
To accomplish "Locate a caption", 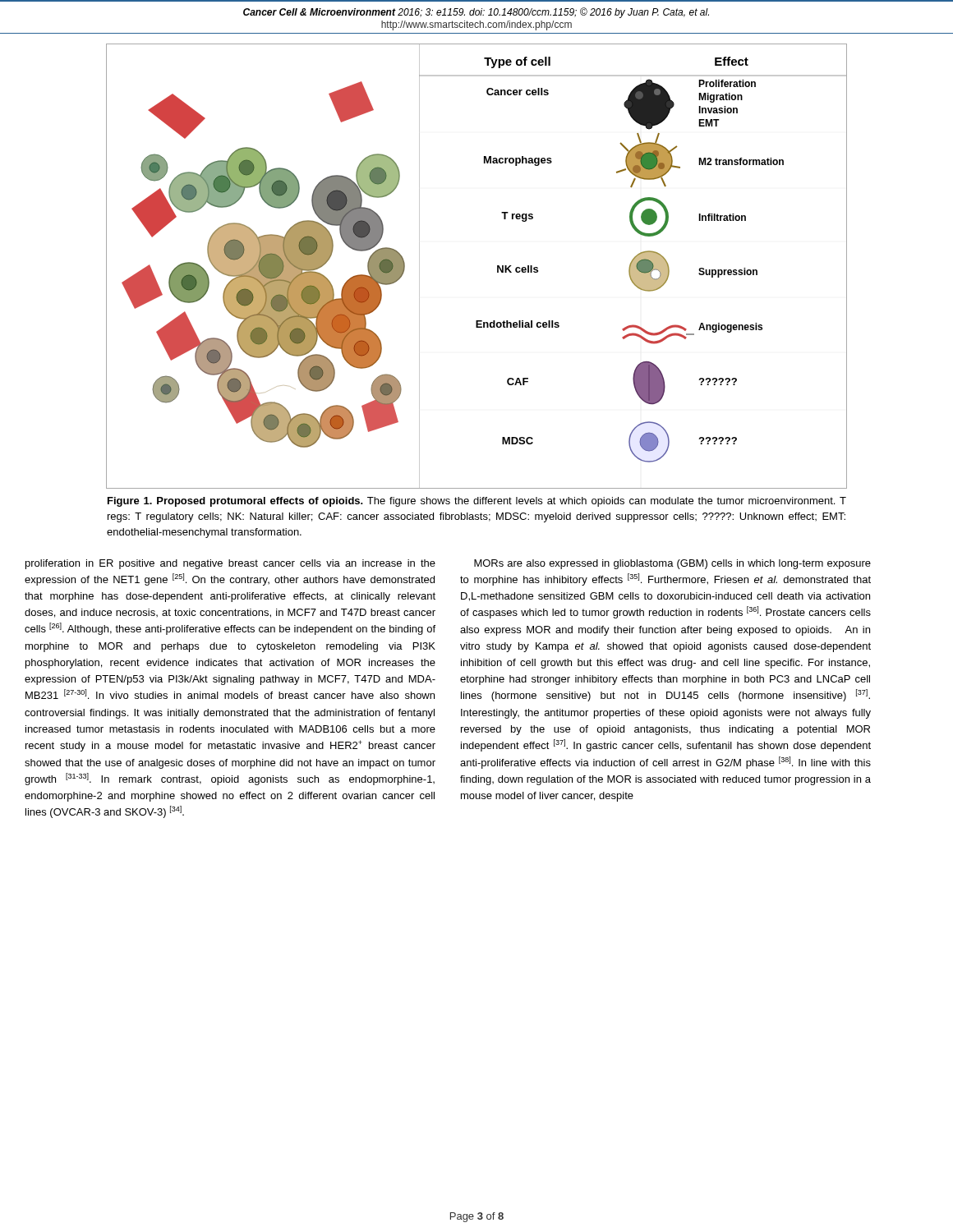I will click(x=476, y=516).
